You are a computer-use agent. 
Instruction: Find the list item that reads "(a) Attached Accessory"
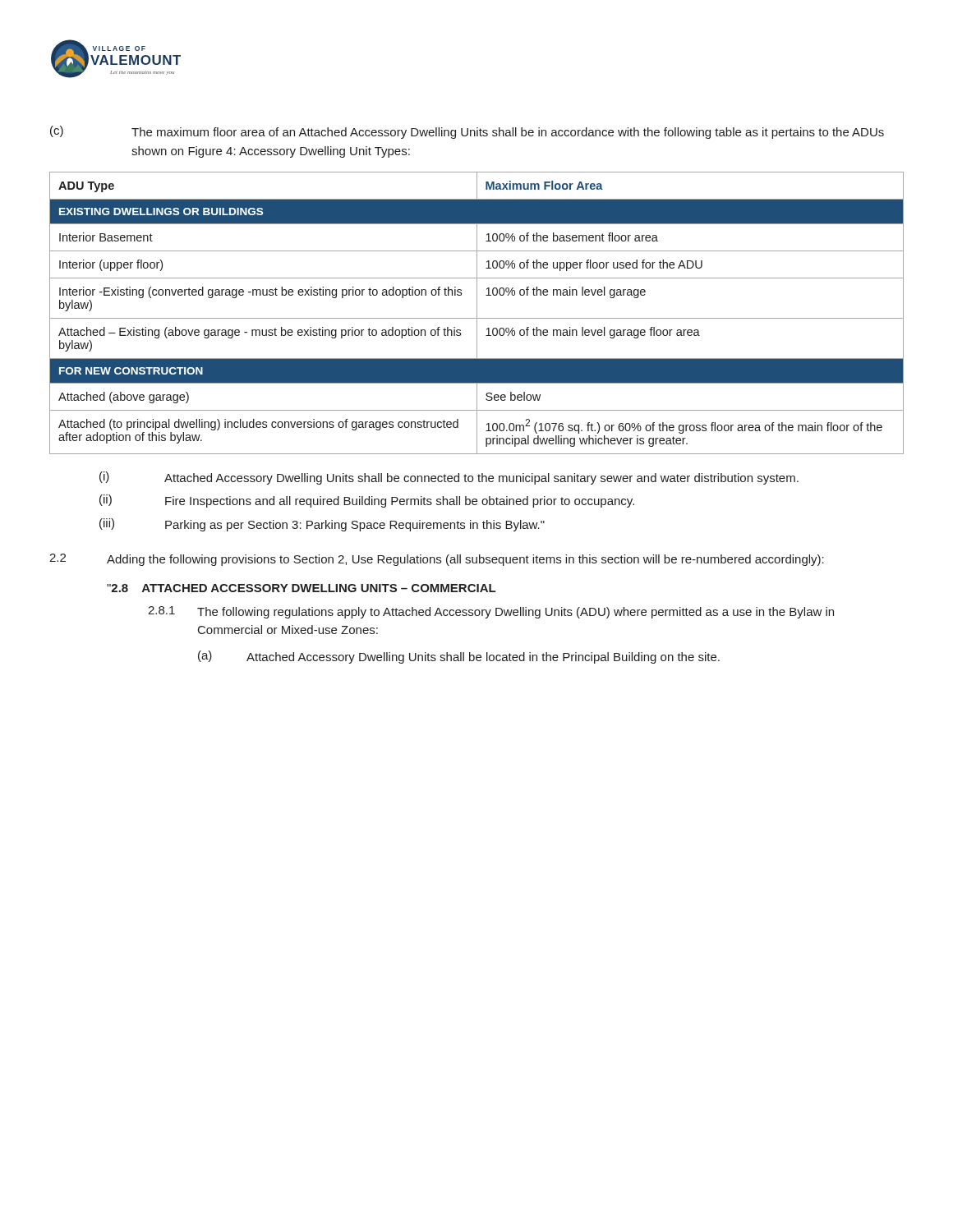pyautogui.click(x=550, y=657)
